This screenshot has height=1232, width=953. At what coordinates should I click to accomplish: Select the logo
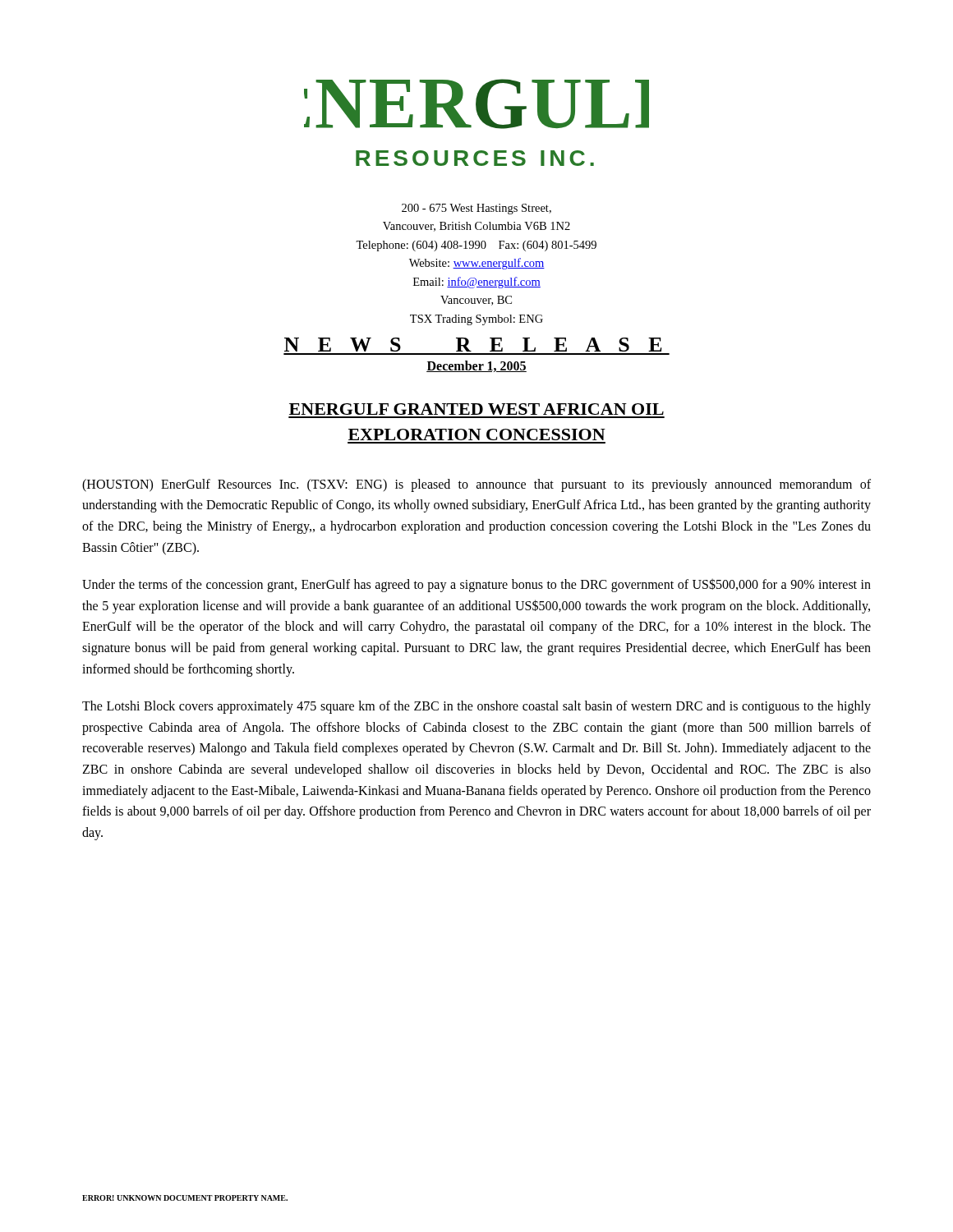476,117
